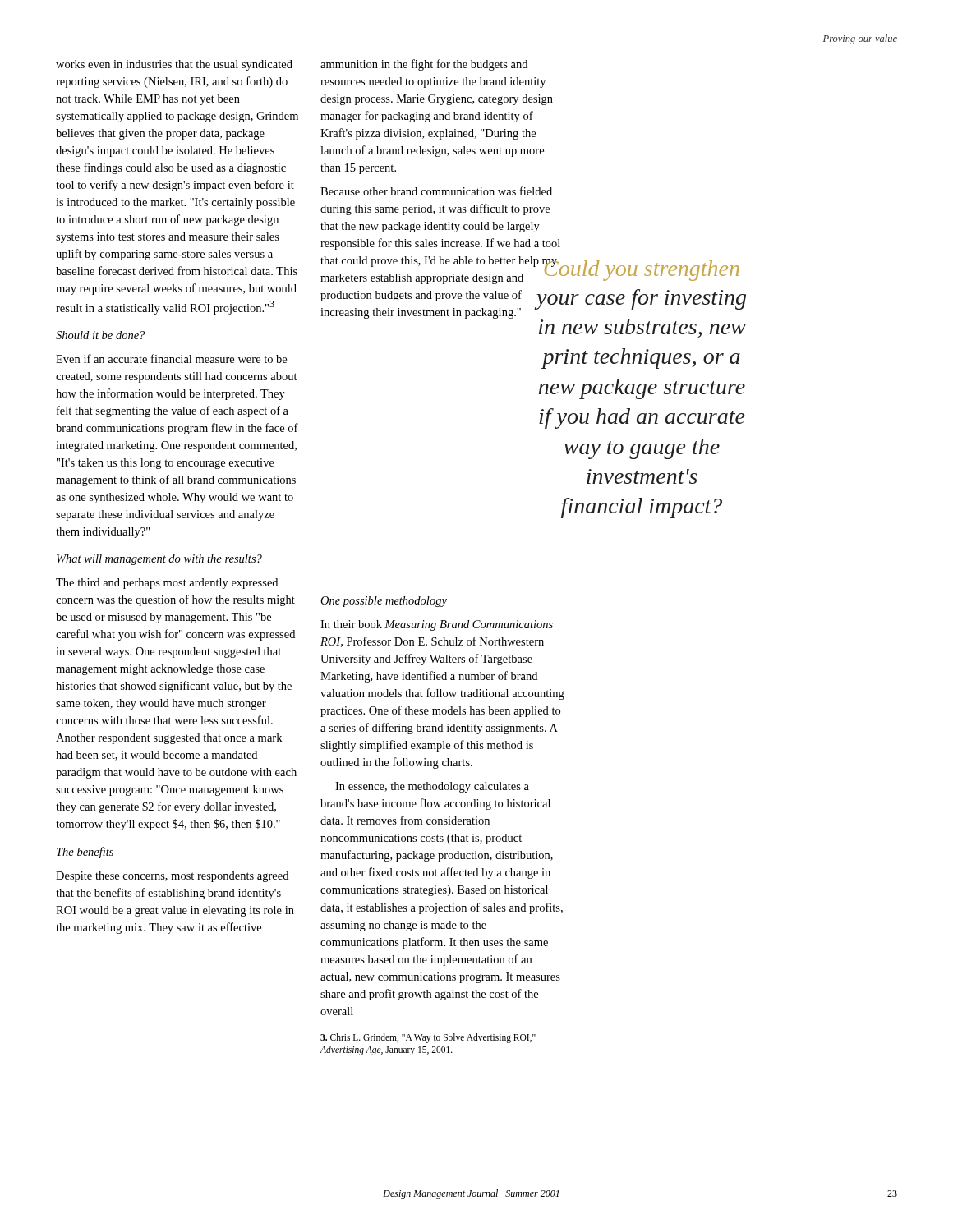953x1232 pixels.
Task: Select the text starting "Chris L. Grindem, "A Way"
Action: [x=428, y=1043]
